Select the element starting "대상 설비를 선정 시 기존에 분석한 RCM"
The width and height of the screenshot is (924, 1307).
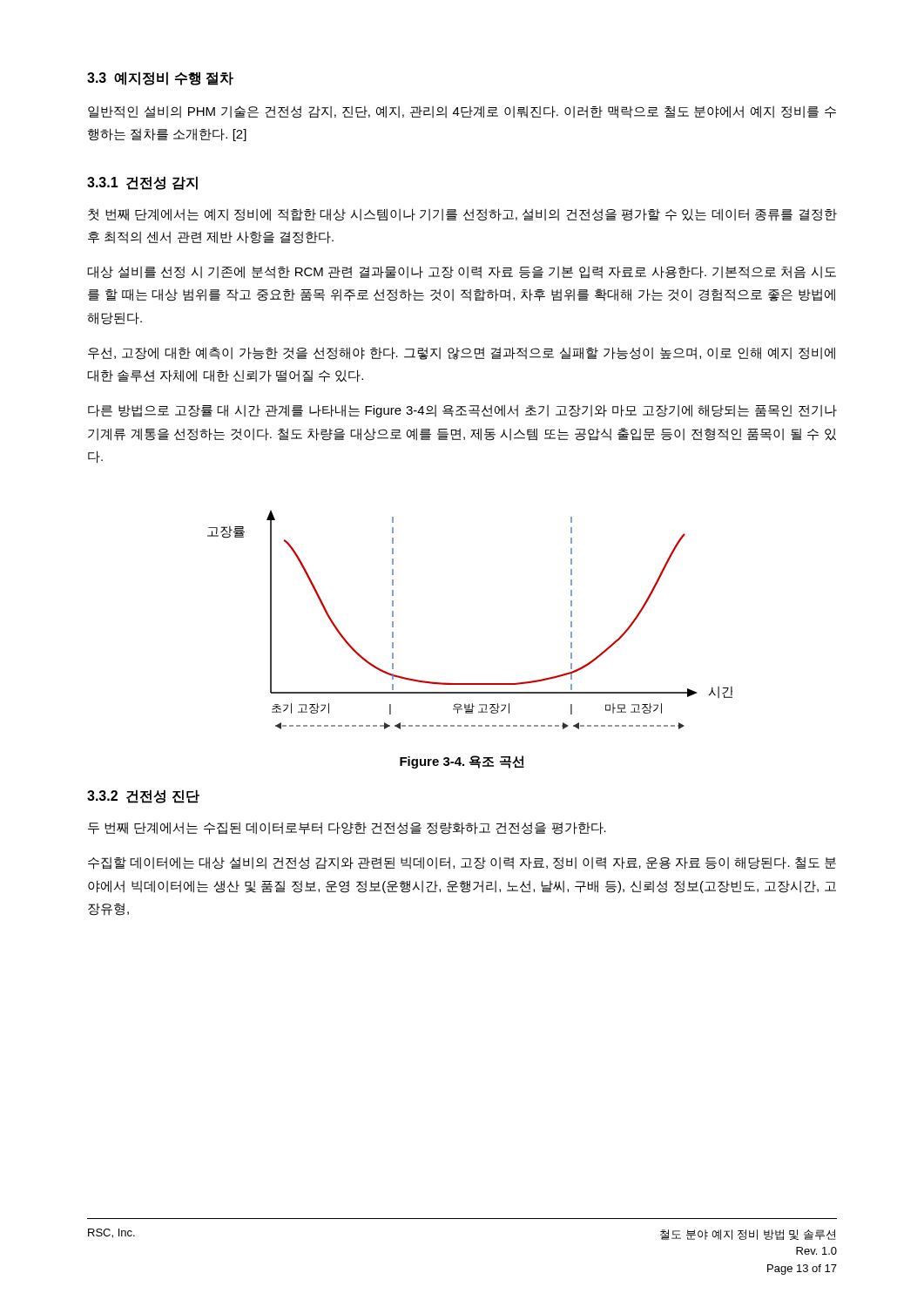[x=462, y=294]
